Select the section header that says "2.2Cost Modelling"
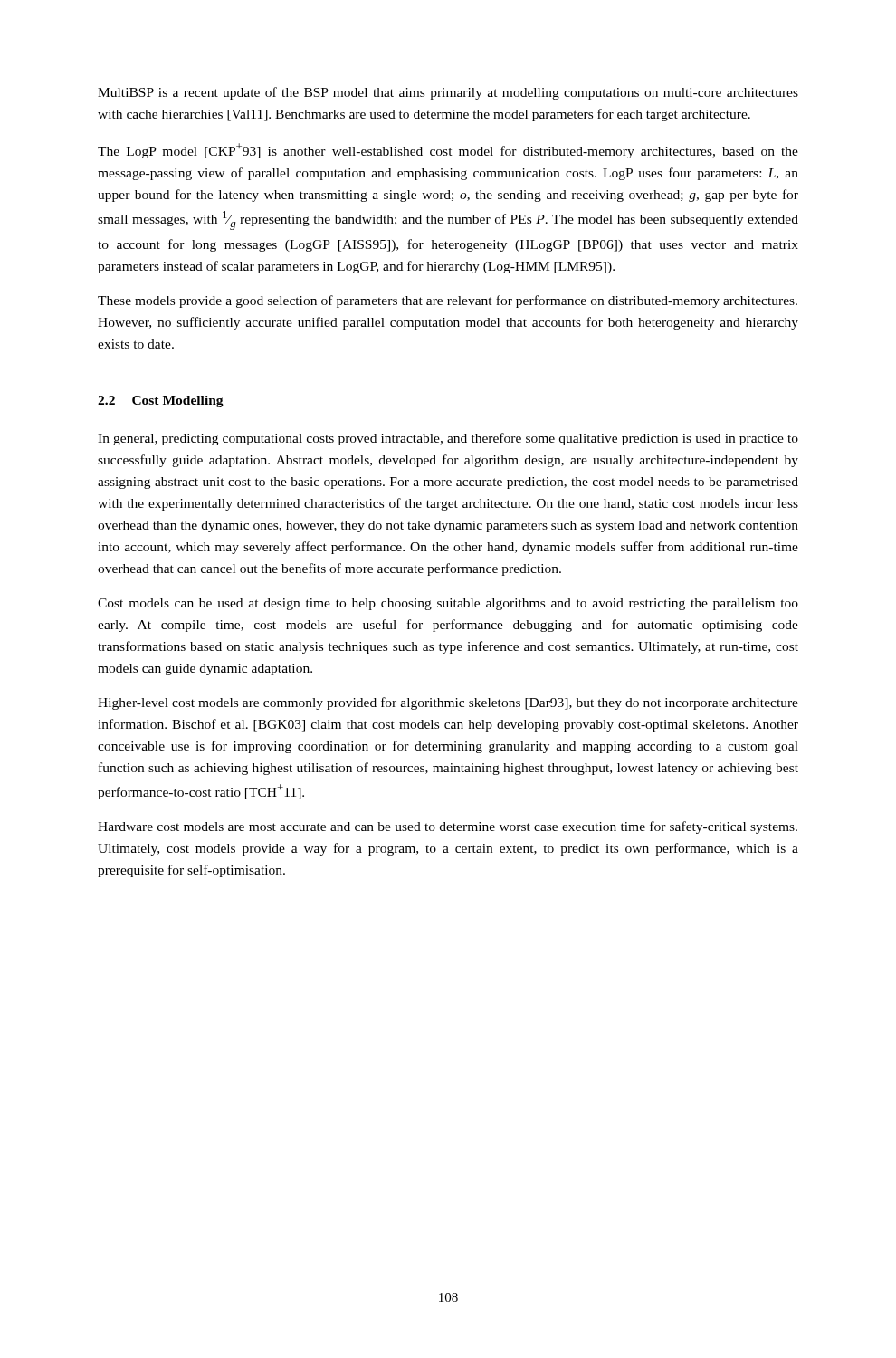Viewport: 896px width, 1358px height. click(x=160, y=399)
